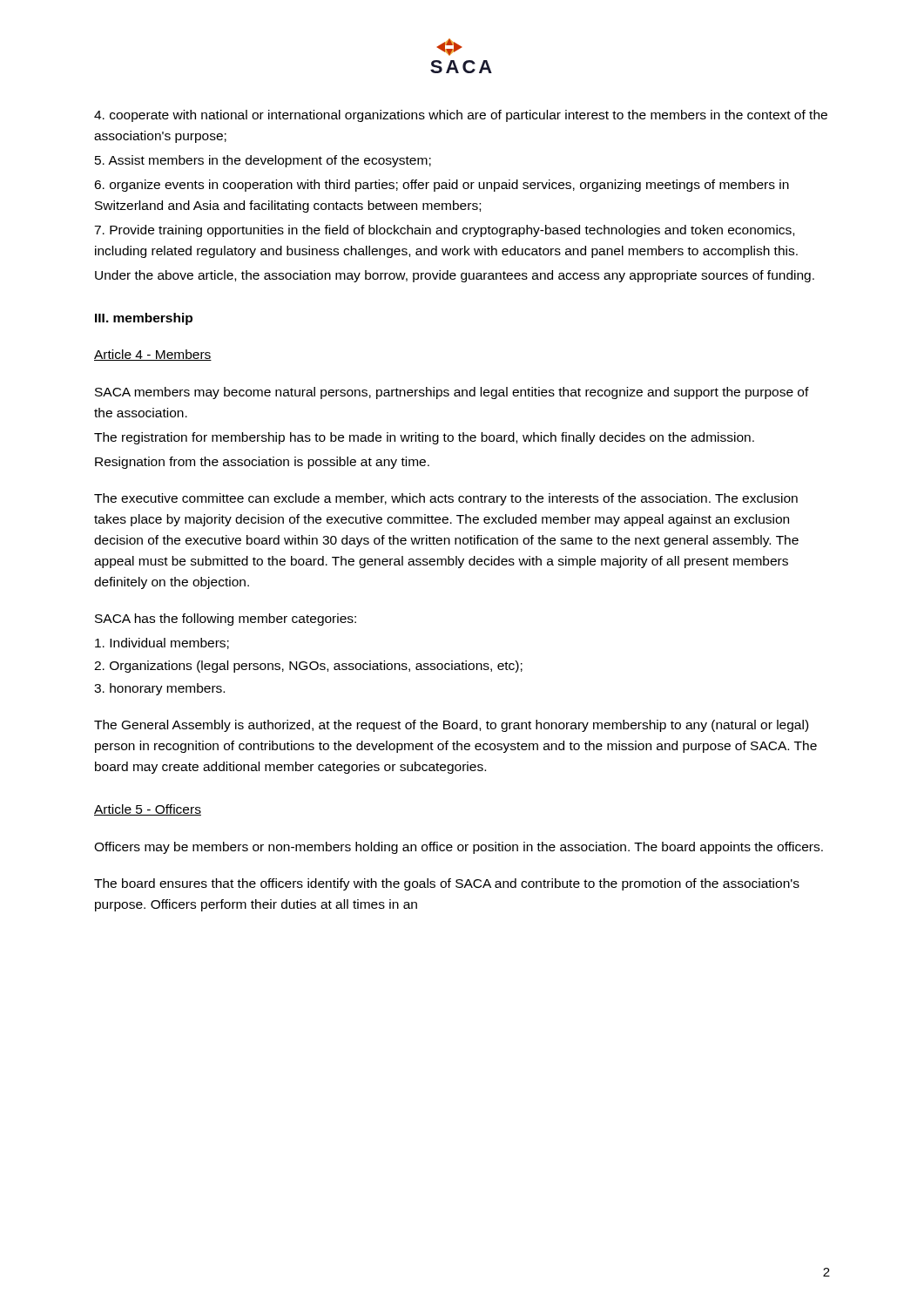Viewport: 924px width, 1307px height.
Task: Locate the region starting "Provide training opportunities in the field of blockchain"
Action: pyautogui.click(x=446, y=240)
